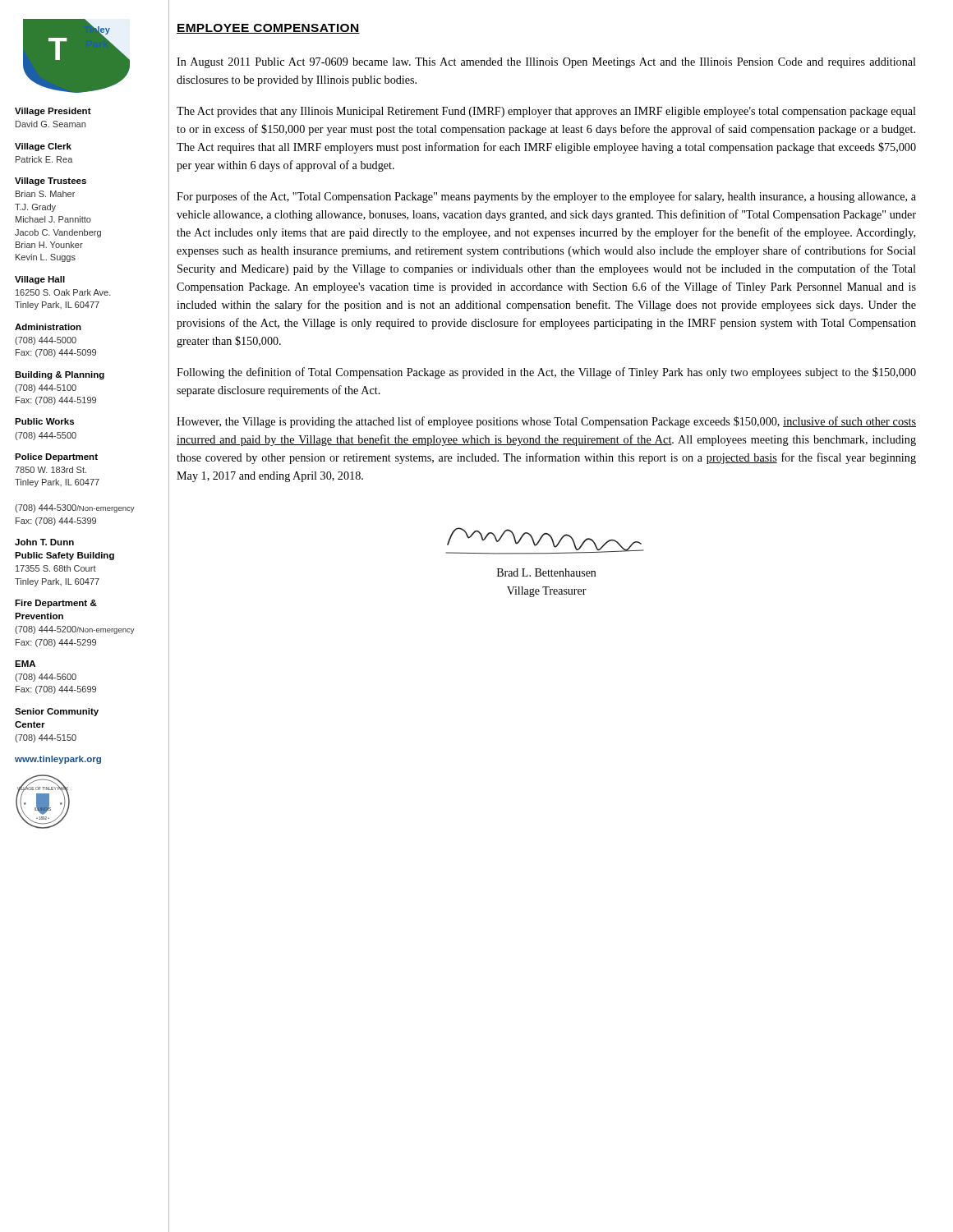Point to "Brad L. Bettenhausen"
Image resolution: width=953 pixels, height=1232 pixels.
tap(546, 573)
